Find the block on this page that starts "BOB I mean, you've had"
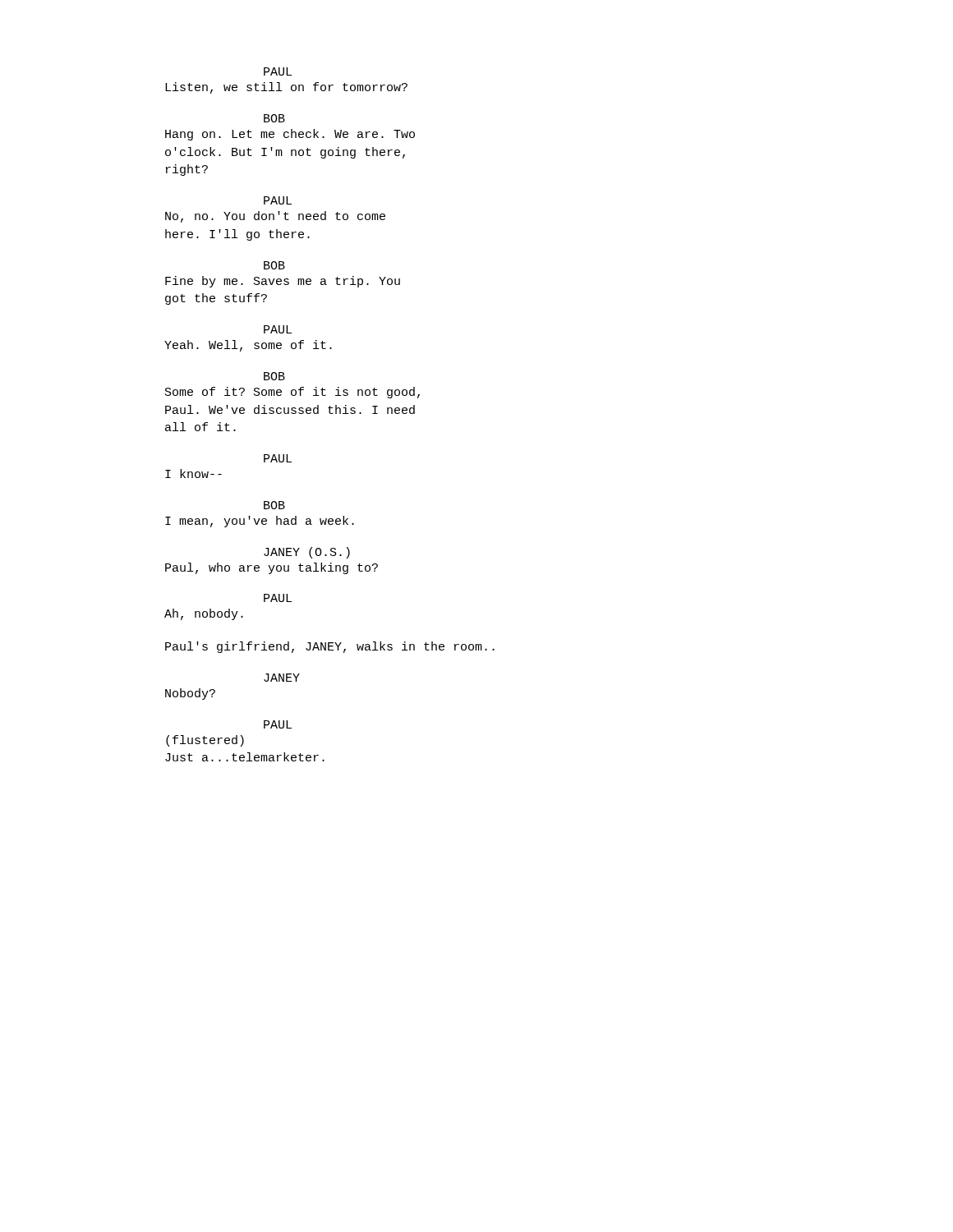Viewport: 953px width, 1232px height. 274,505
